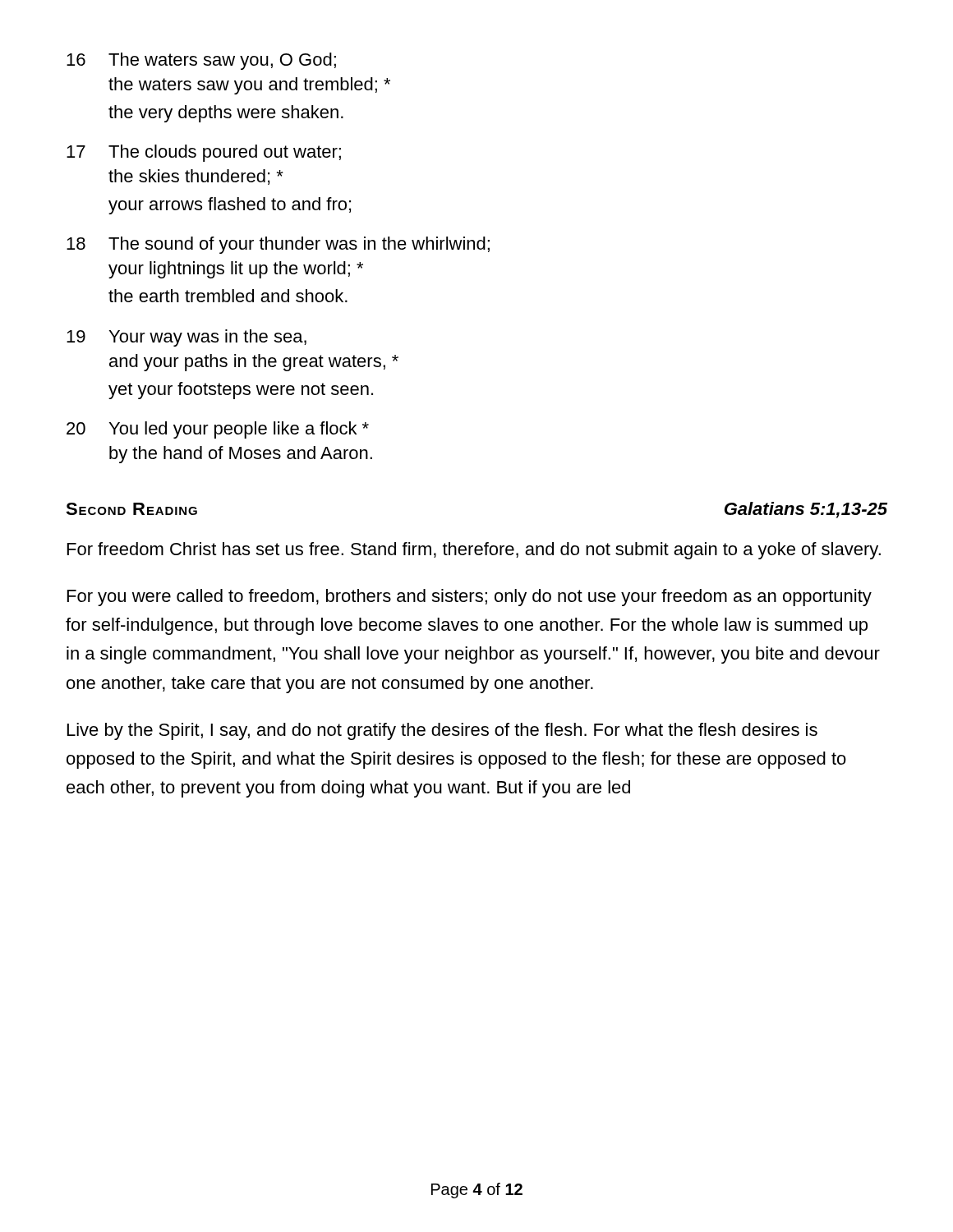Select the passage starting "Live by the"

coord(456,758)
